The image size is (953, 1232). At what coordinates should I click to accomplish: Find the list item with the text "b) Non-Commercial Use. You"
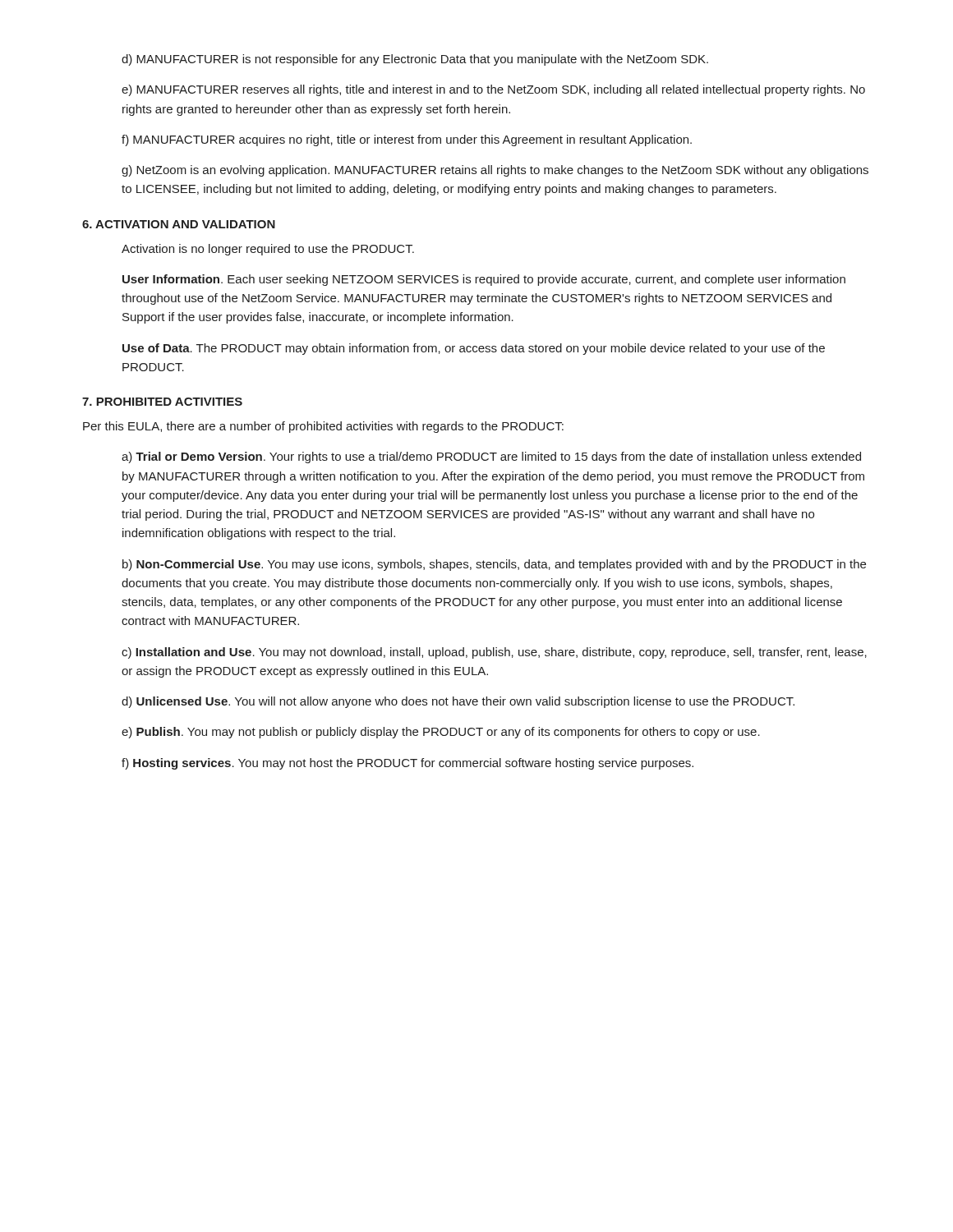pyautogui.click(x=496, y=592)
